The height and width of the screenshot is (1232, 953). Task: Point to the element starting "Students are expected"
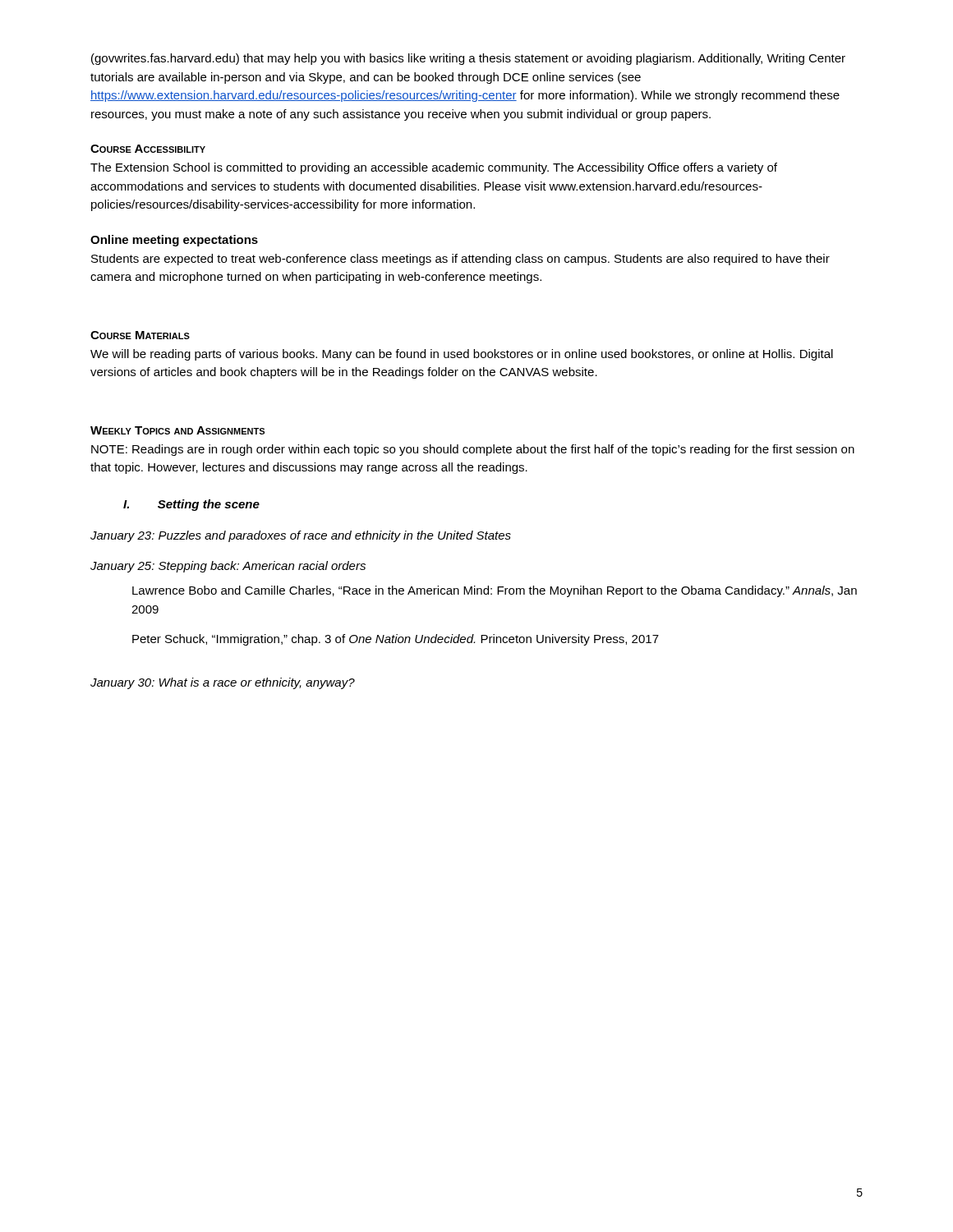[x=476, y=268]
